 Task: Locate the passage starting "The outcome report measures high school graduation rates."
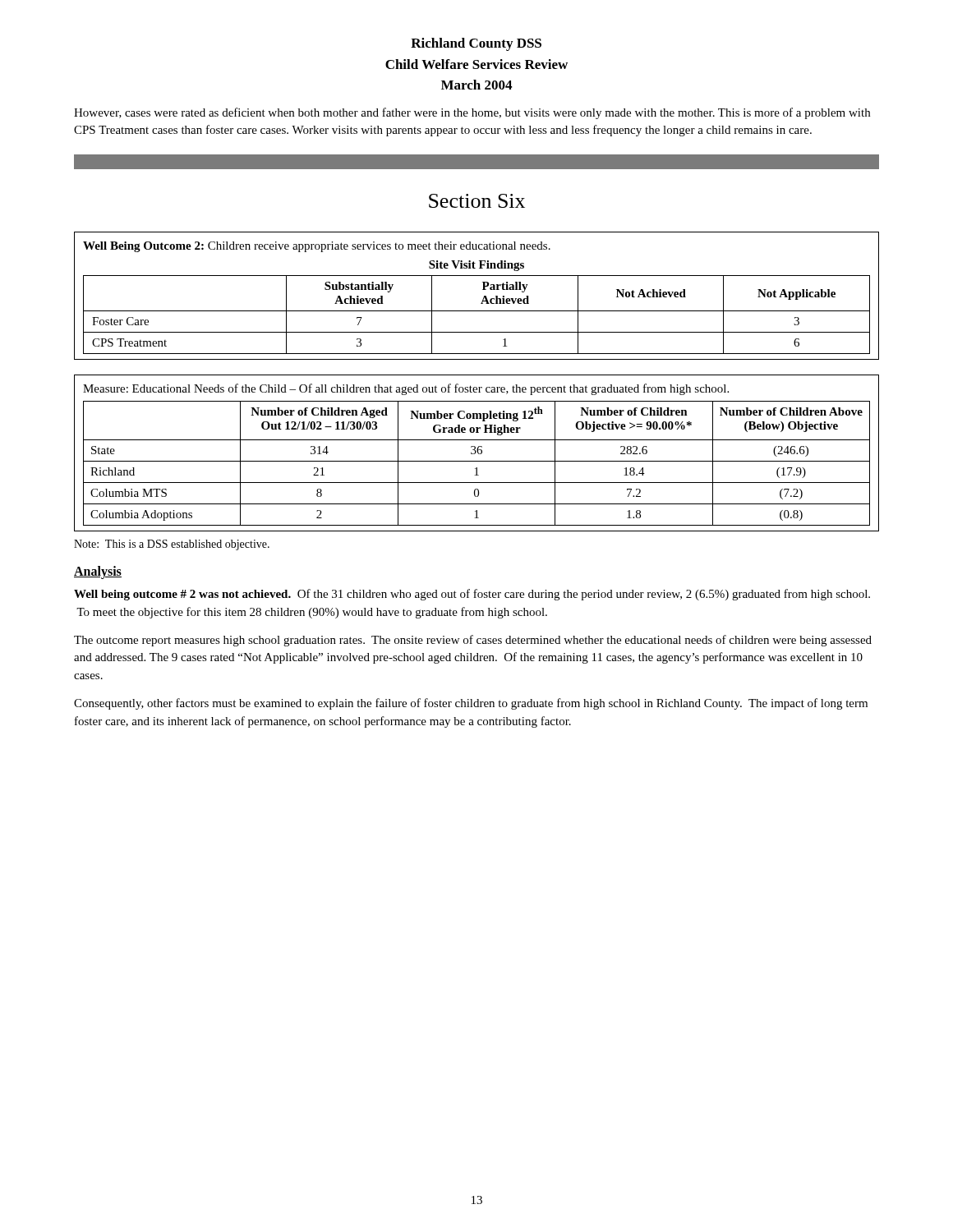tap(473, 657)
